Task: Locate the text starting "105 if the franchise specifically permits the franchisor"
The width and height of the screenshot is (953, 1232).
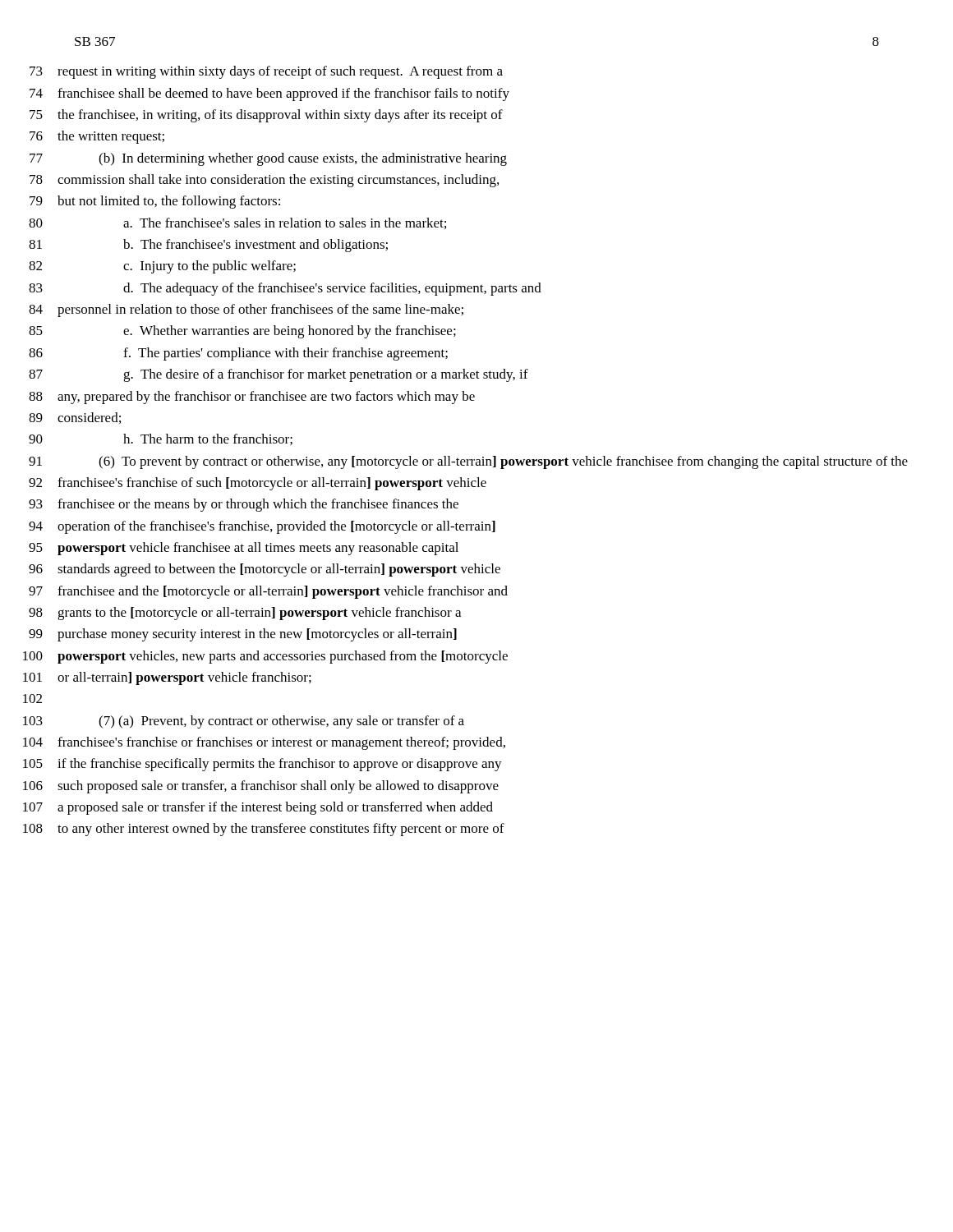Action: (x=476, y=764)
